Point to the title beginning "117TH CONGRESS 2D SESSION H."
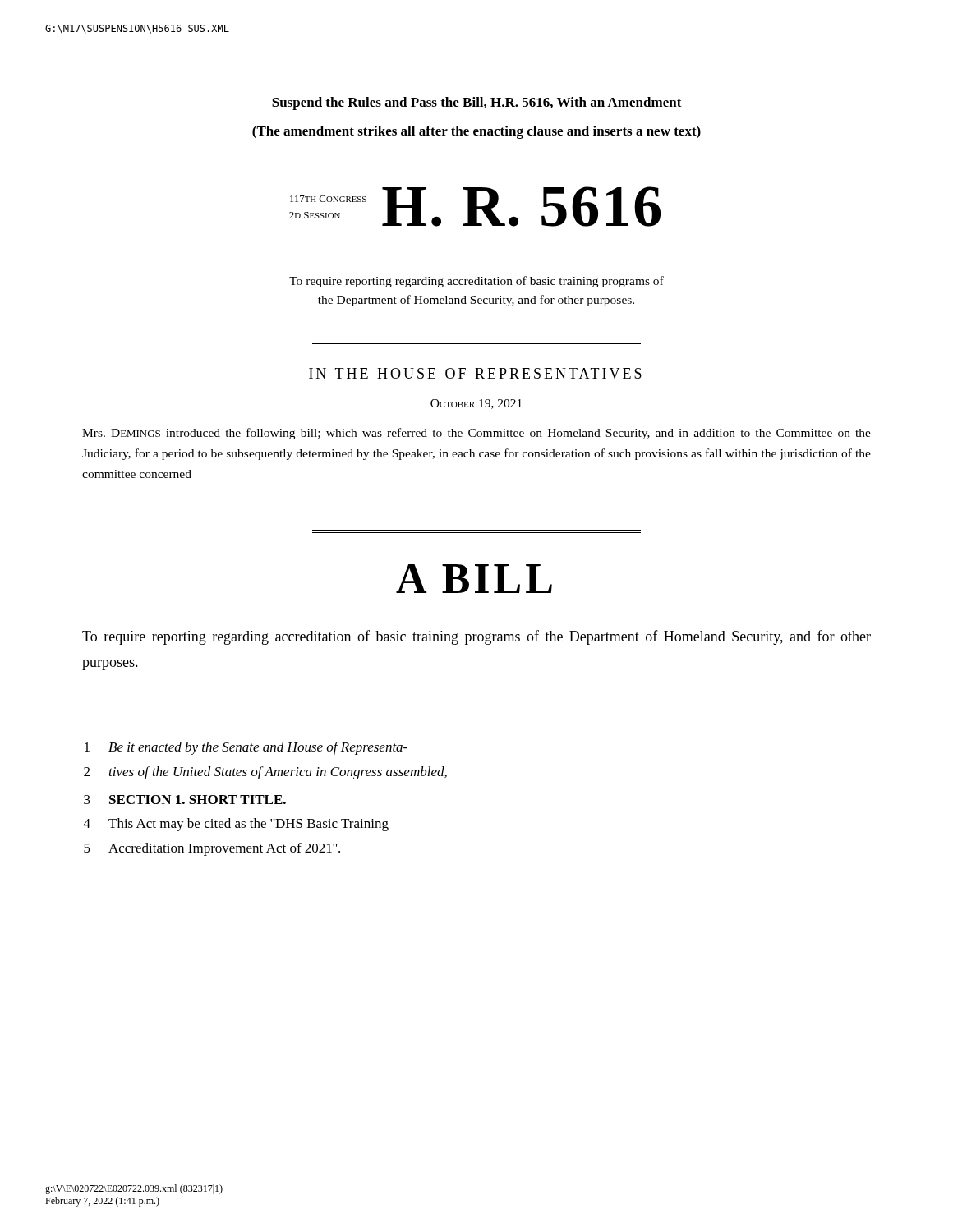The image size is (953, 1232). (476, 207)
